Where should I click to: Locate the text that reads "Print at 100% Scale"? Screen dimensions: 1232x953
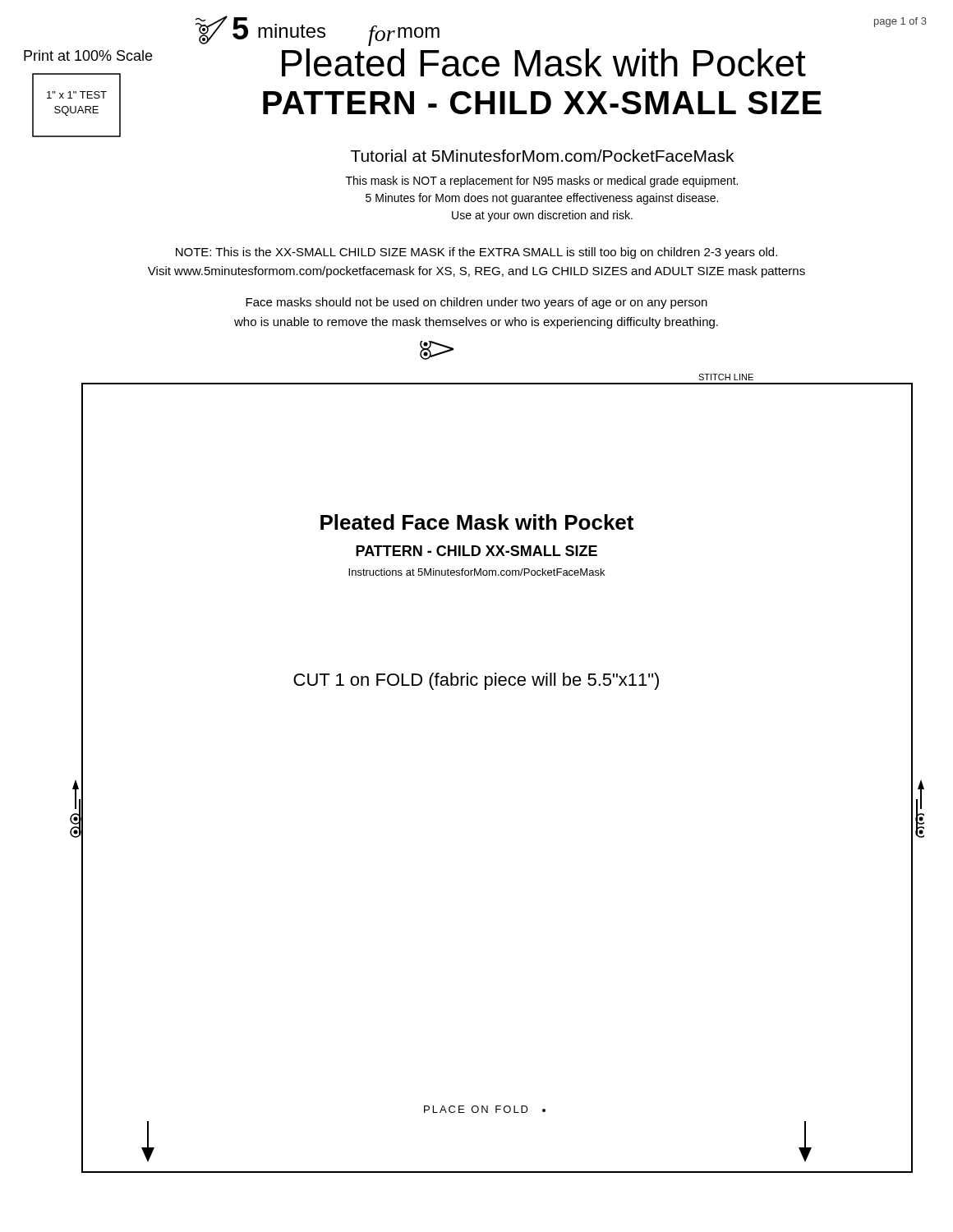click(88, 56)
